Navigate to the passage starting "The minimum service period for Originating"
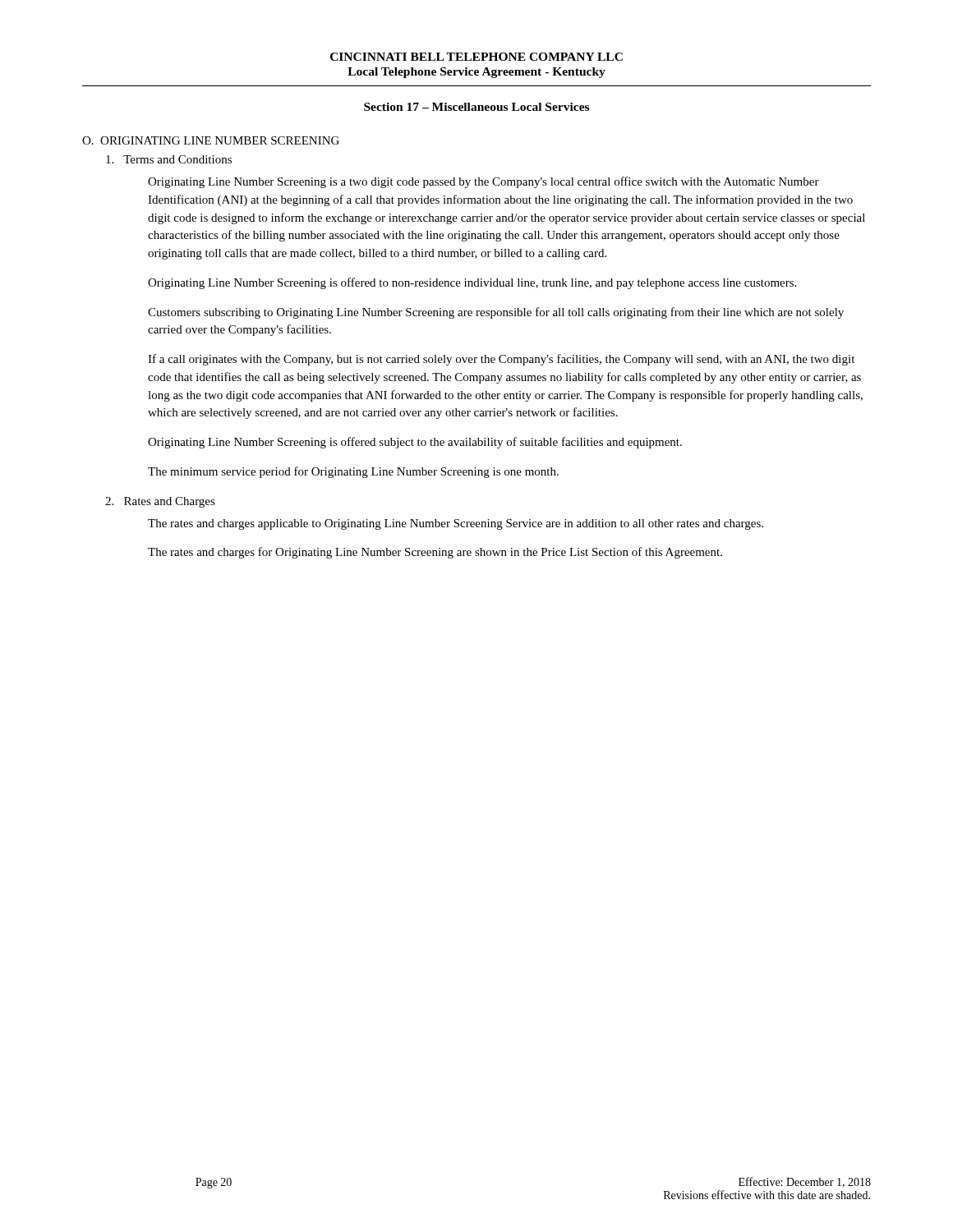The height and width of the screenshot is (1232, 953). click(354, 471)
